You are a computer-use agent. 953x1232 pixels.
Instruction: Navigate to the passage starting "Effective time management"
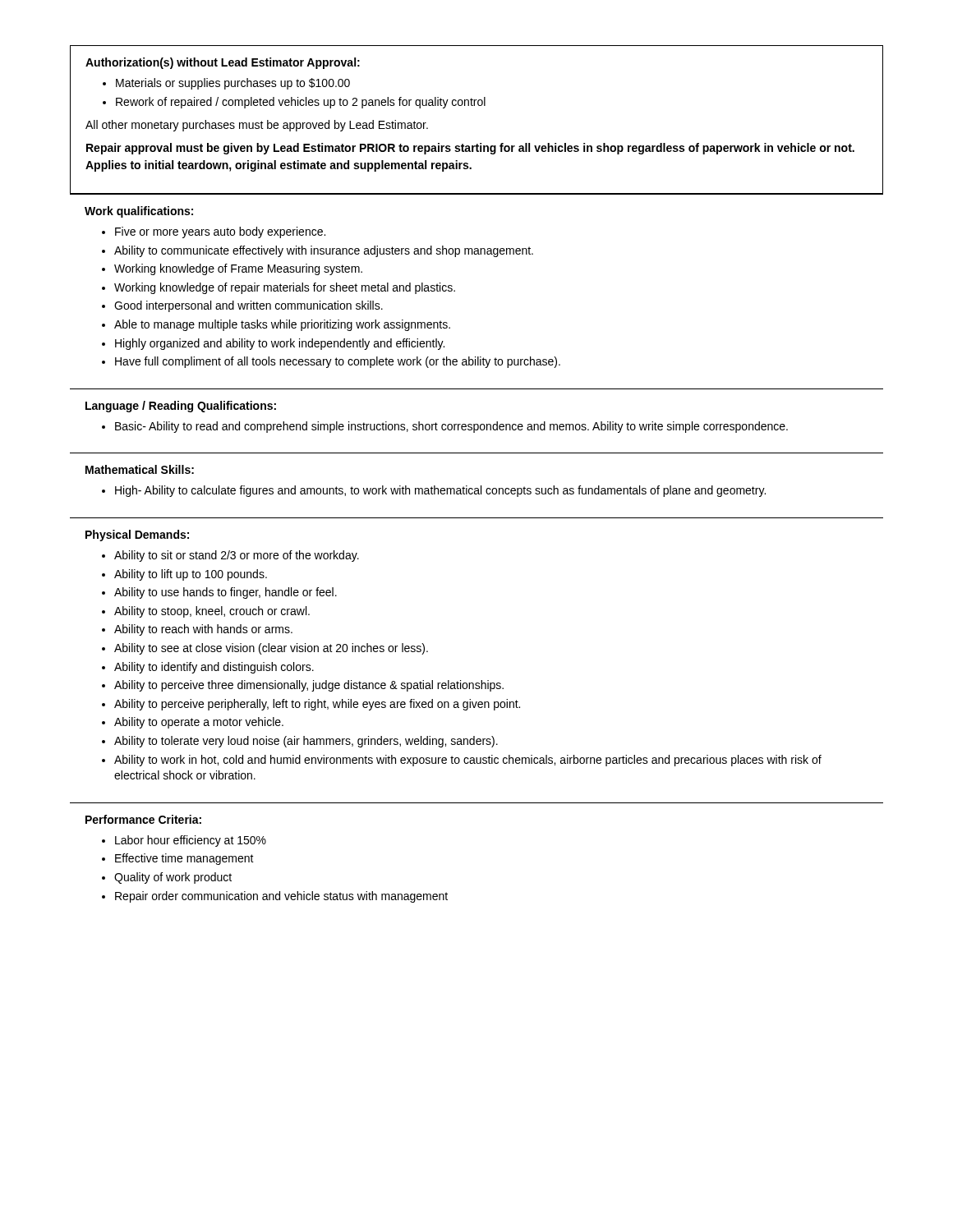click(184, 859)
